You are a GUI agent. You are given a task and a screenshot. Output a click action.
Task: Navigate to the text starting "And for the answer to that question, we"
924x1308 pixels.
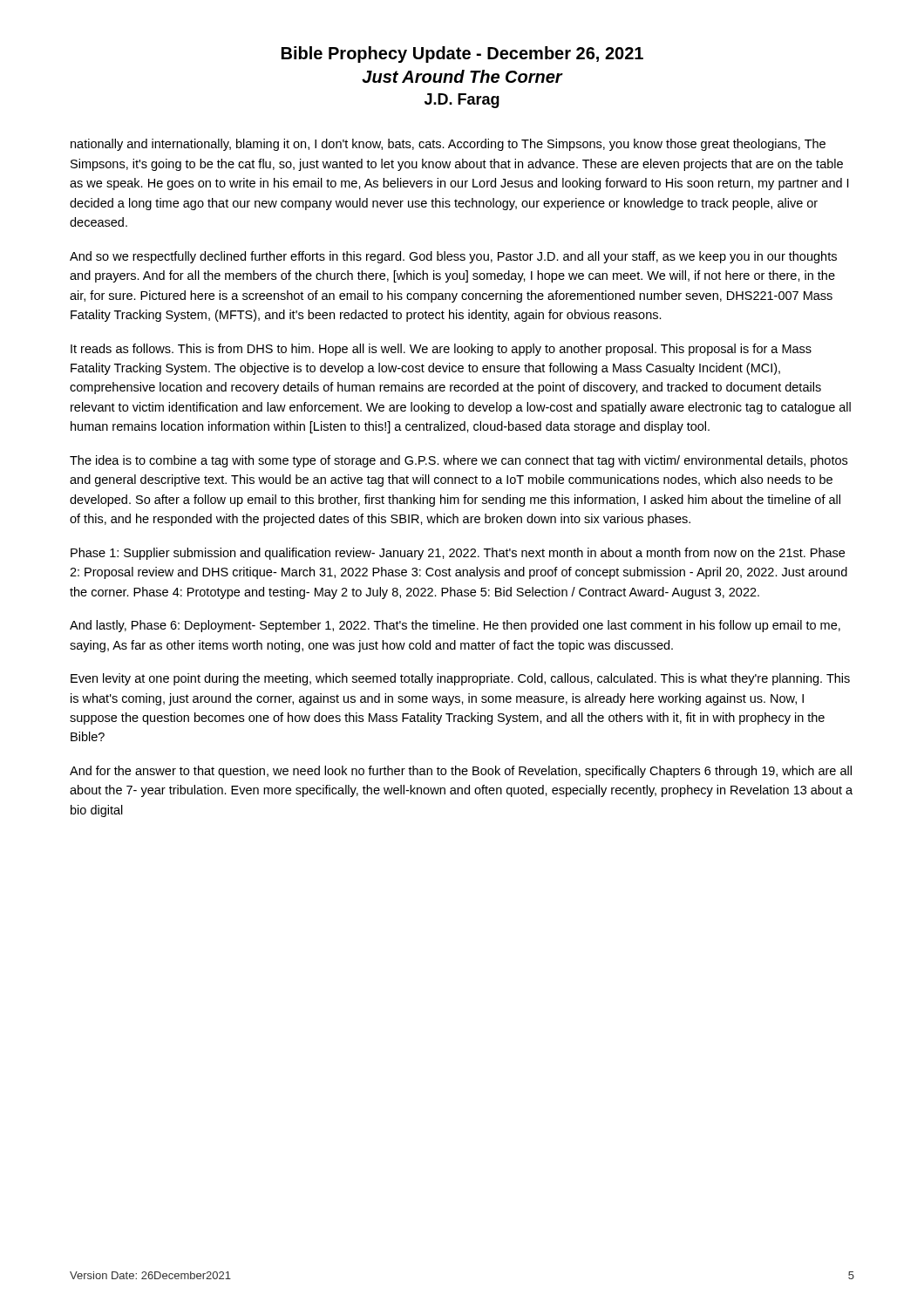(x=461, y=790)
